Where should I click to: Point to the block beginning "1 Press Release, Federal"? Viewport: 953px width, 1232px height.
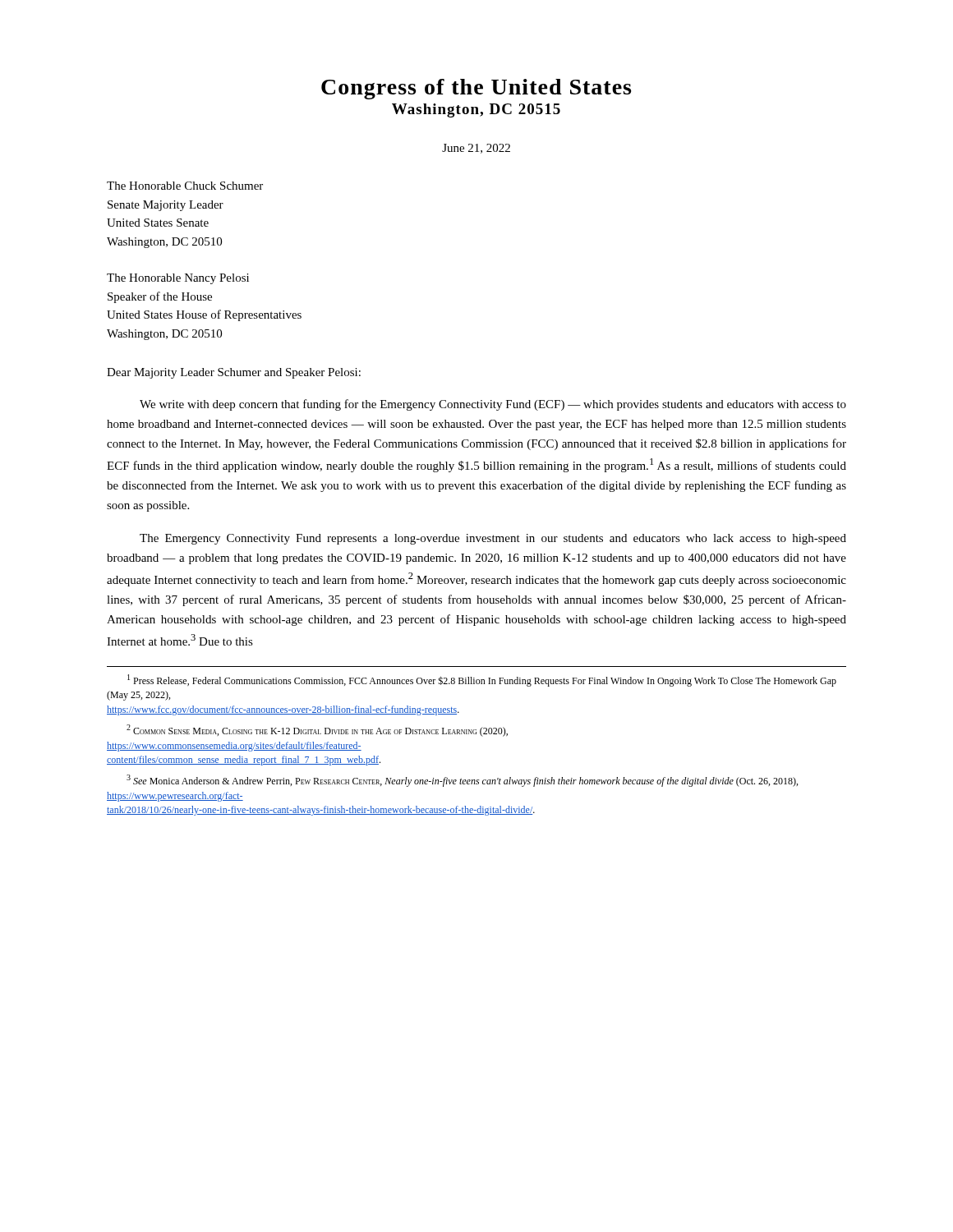coord(472,694)
